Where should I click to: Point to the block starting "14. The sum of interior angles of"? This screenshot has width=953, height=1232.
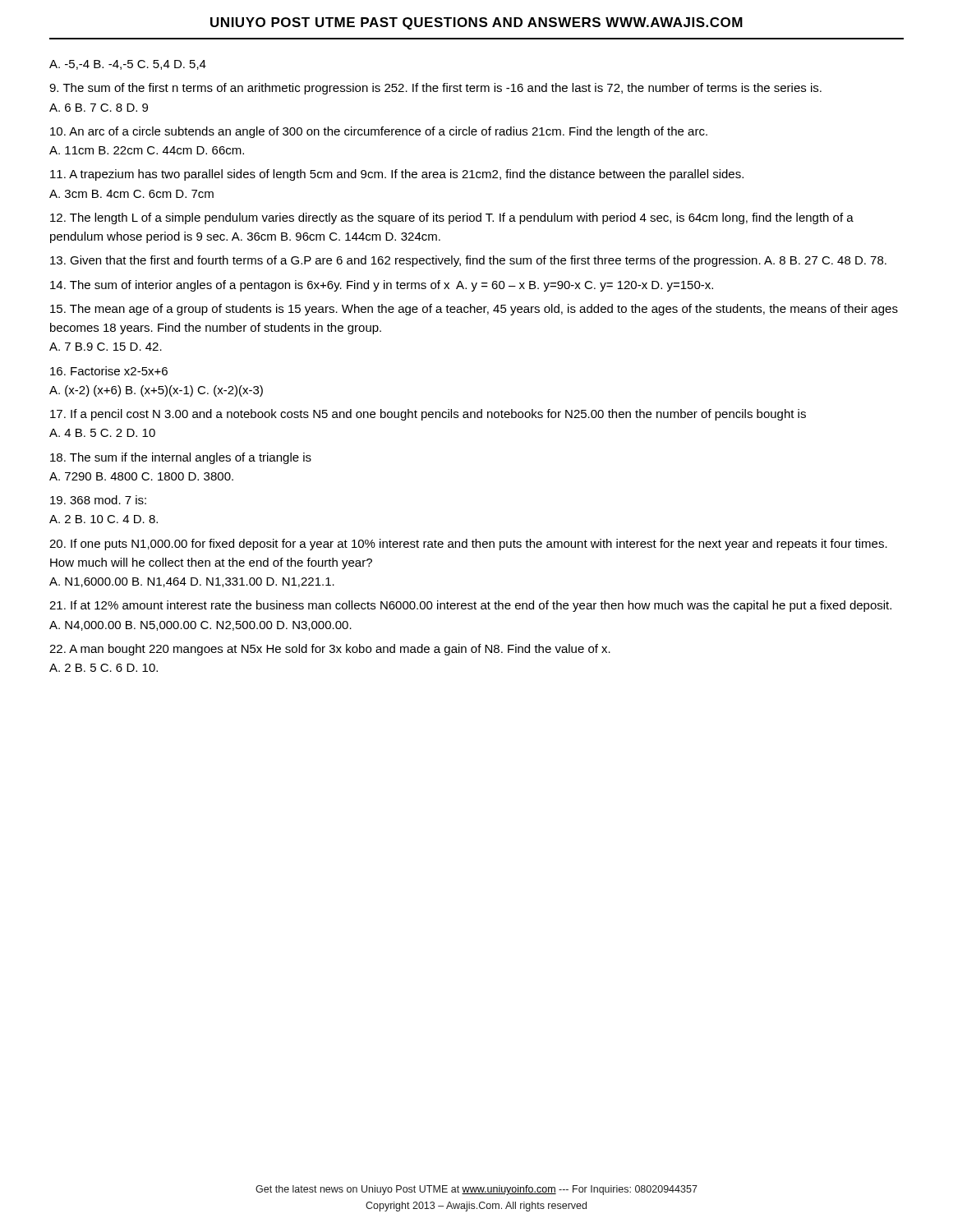[382, 284]
